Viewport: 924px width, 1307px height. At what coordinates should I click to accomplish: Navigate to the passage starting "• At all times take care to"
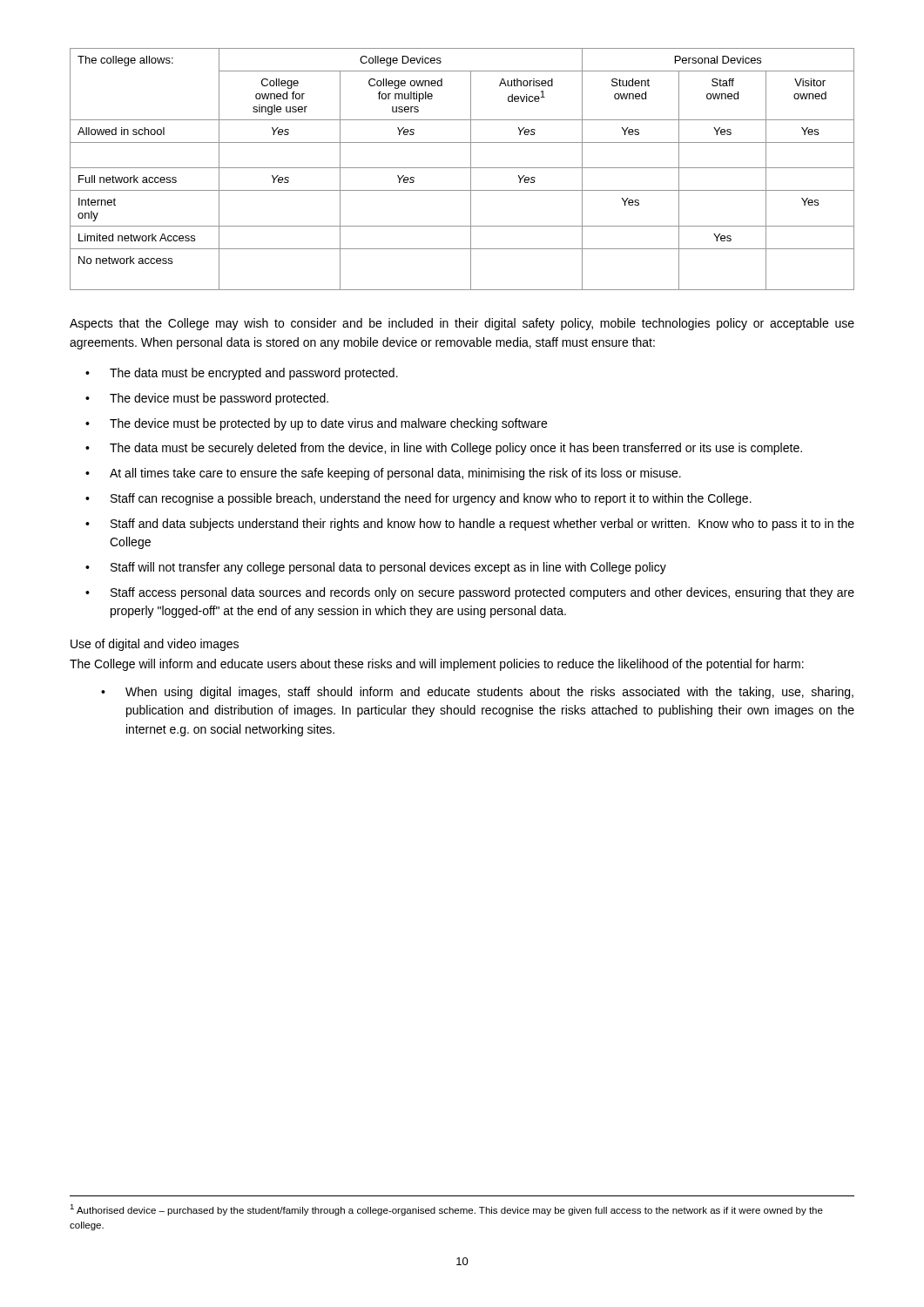tap(470, 474)
